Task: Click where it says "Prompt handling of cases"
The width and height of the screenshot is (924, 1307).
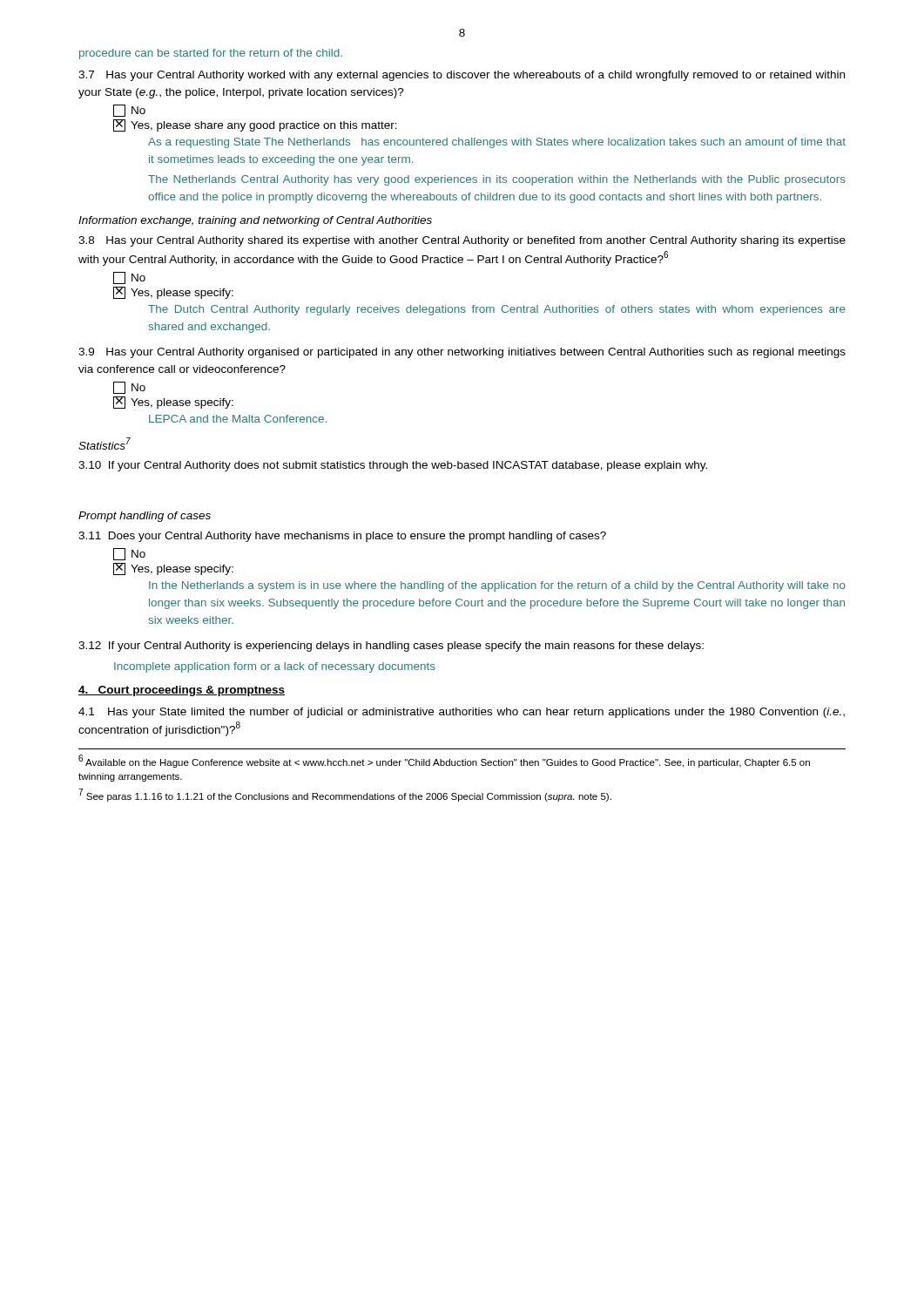Action: 145,515
